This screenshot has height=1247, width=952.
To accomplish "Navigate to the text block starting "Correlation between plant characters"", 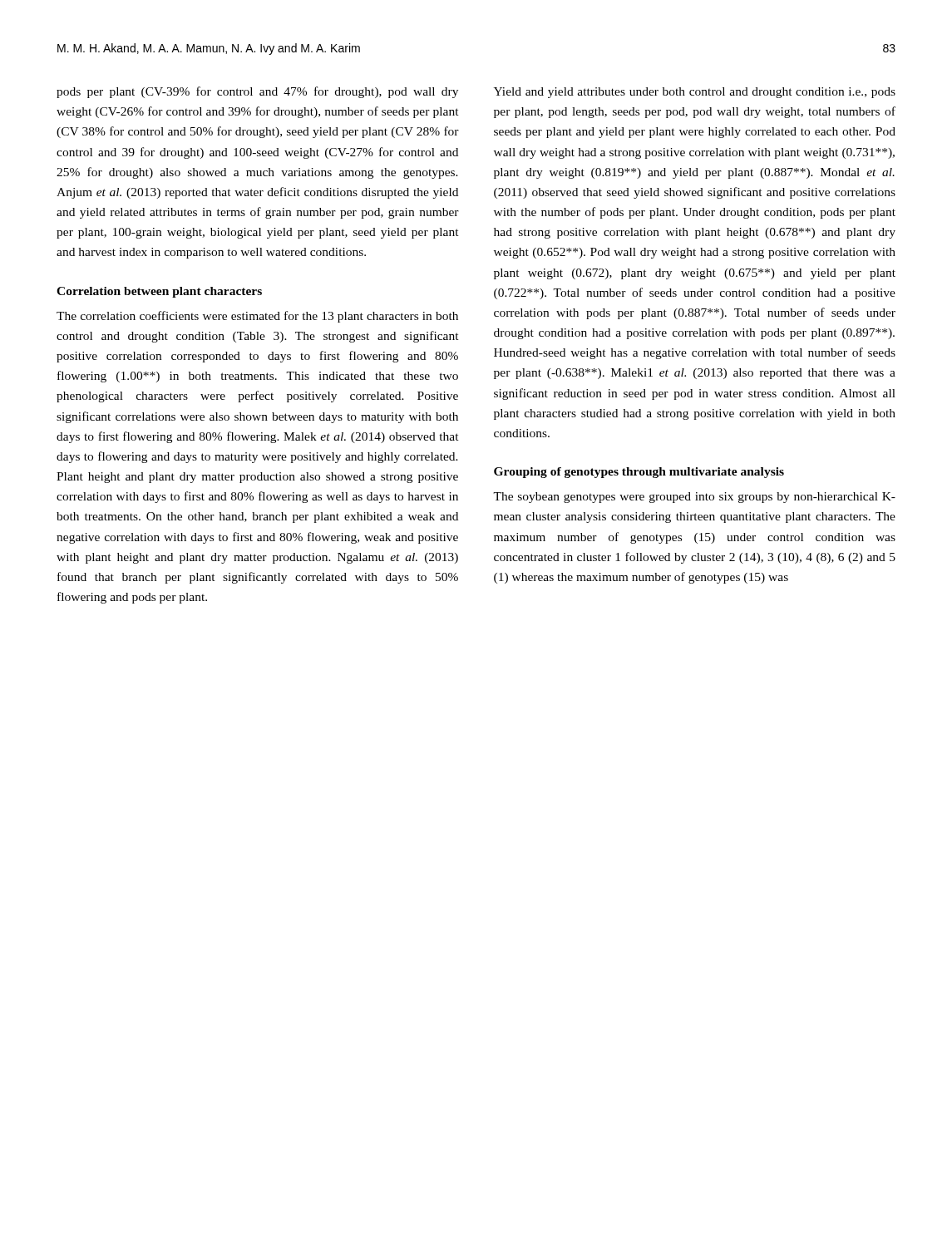I will click(159, 290).
